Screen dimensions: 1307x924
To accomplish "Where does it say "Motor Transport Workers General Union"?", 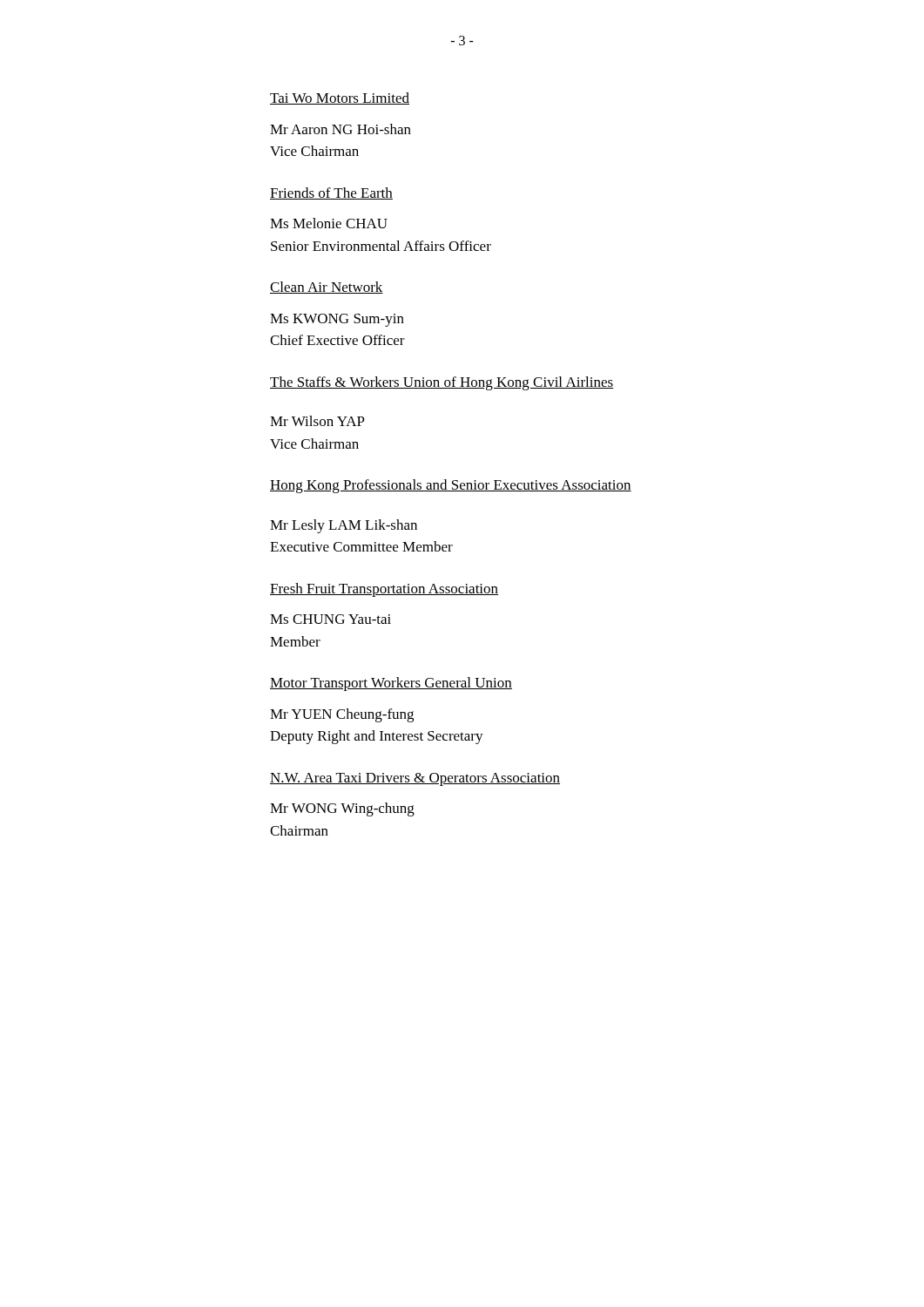I will (391, 684).
